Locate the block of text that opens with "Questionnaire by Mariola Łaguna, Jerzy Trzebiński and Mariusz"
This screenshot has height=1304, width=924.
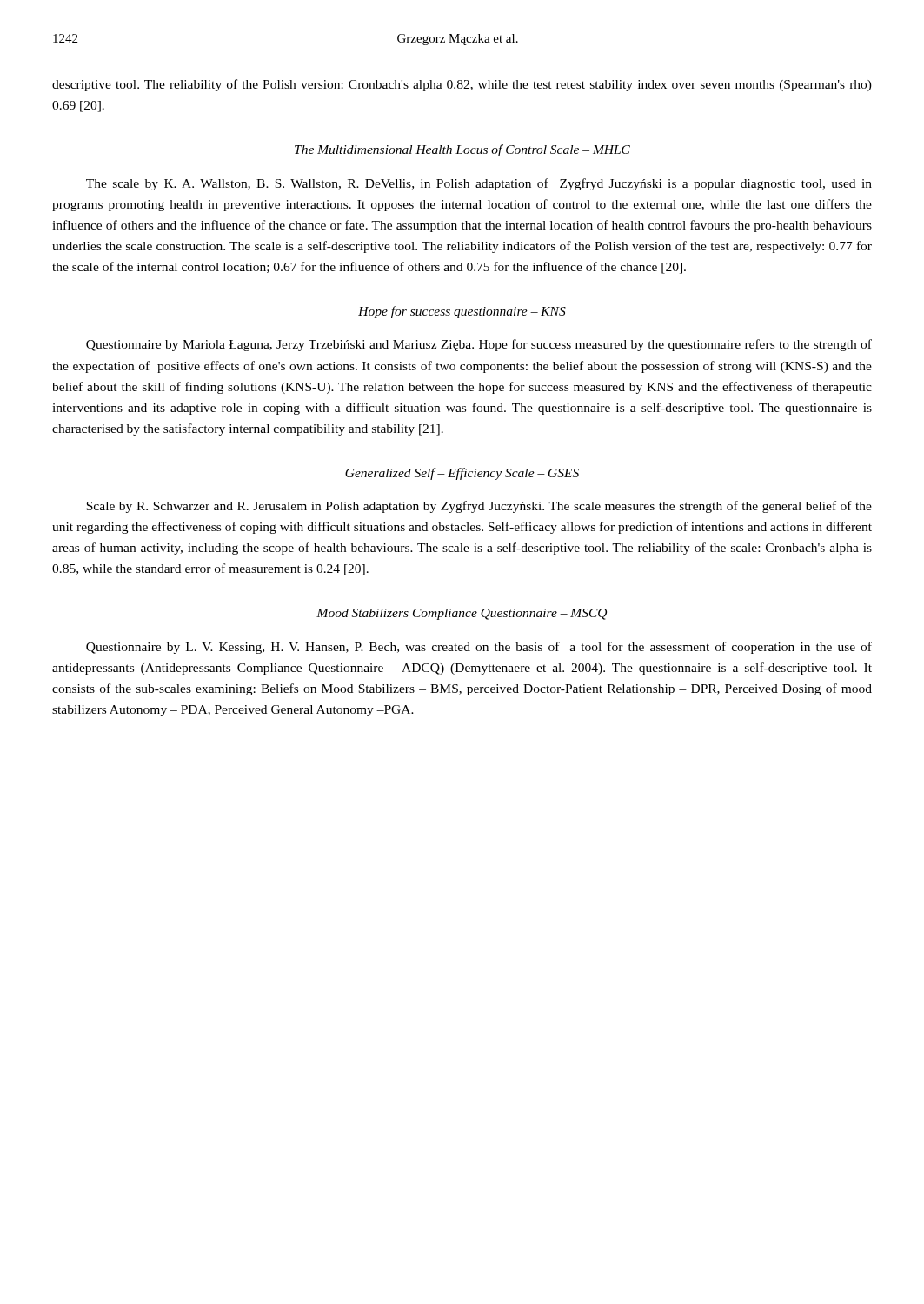click(x=462, y=386)
